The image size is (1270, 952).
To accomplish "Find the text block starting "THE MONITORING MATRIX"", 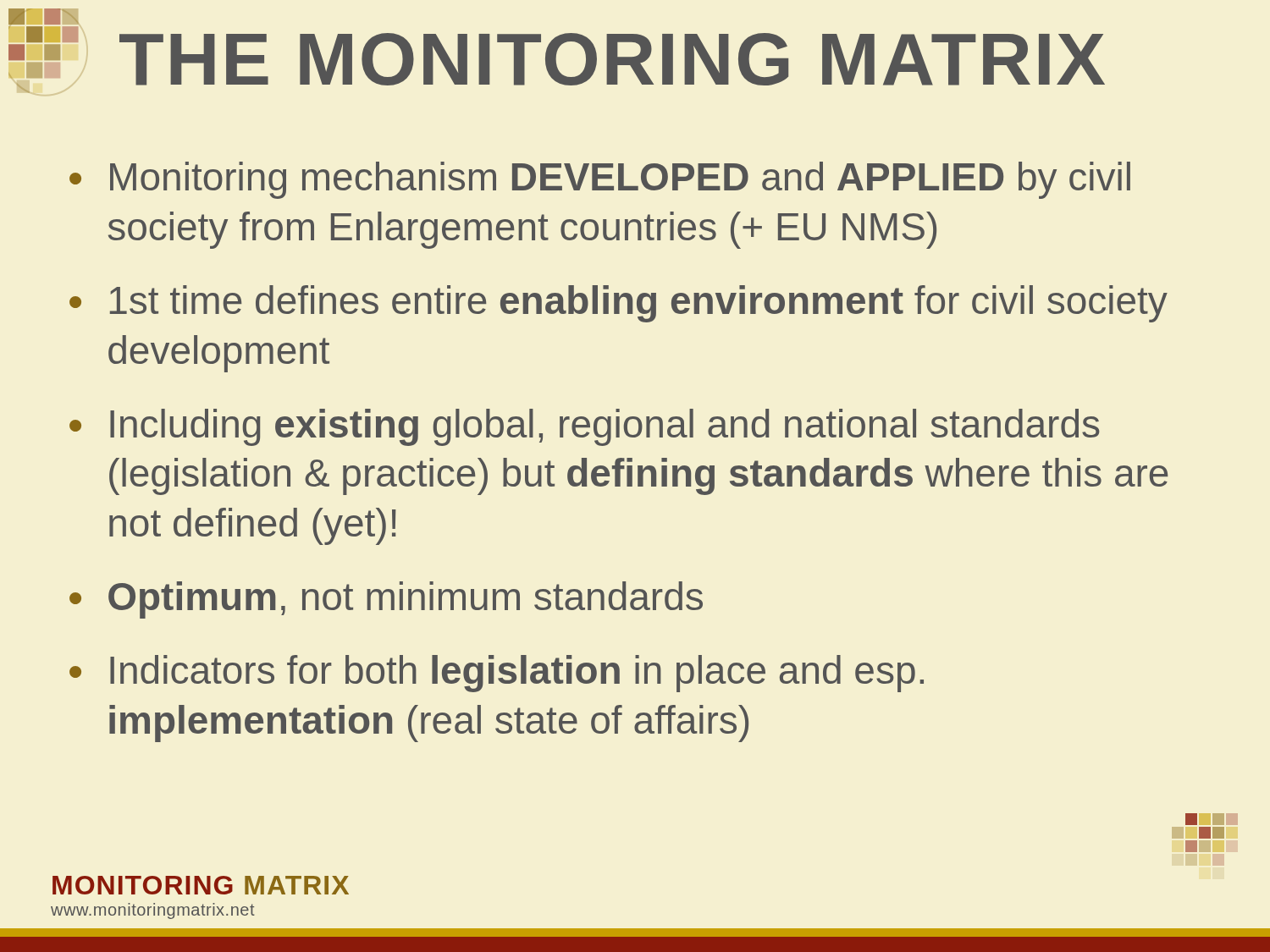I will tap(558, 59).
